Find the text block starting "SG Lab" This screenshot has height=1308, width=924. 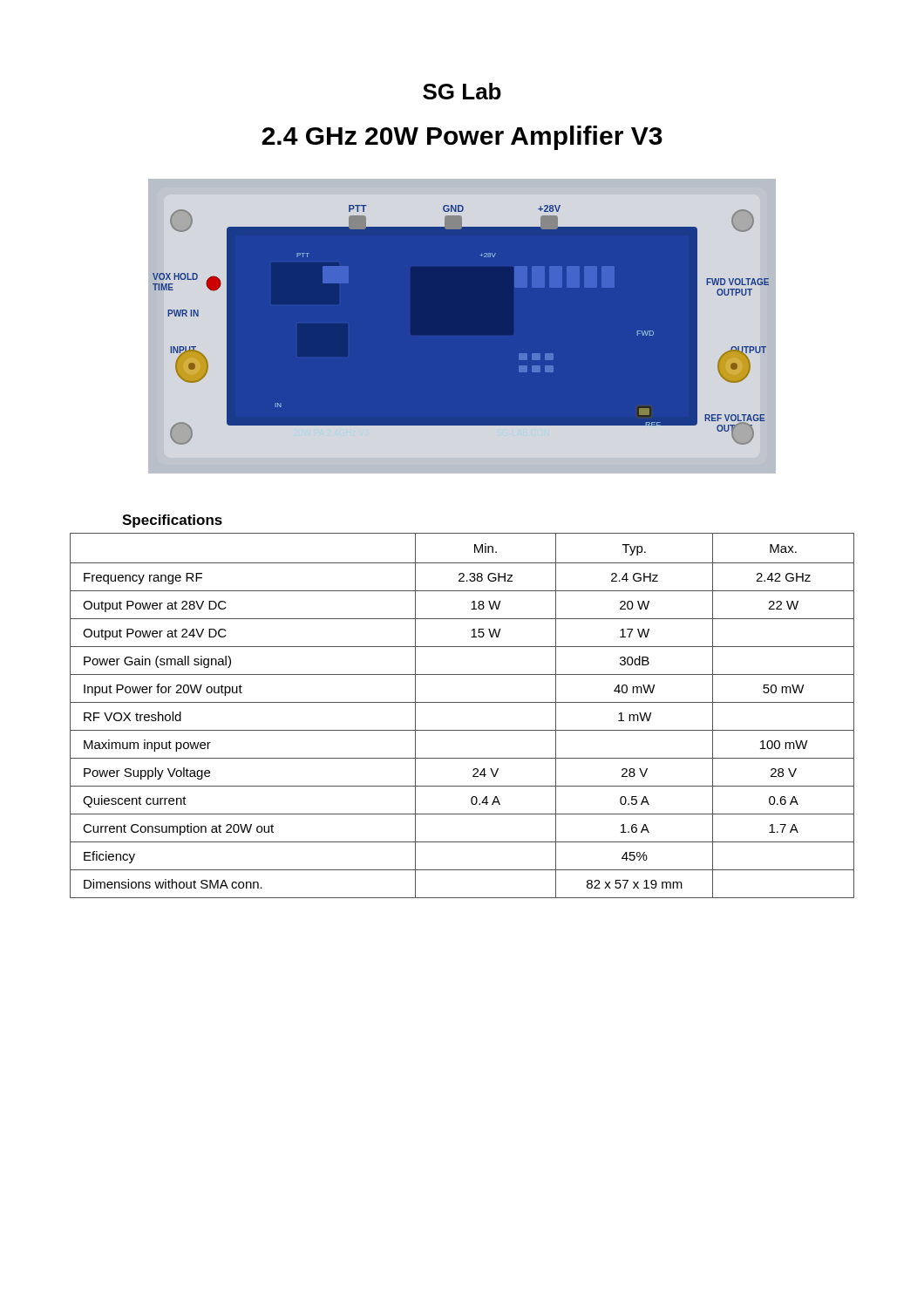[462, 92]
